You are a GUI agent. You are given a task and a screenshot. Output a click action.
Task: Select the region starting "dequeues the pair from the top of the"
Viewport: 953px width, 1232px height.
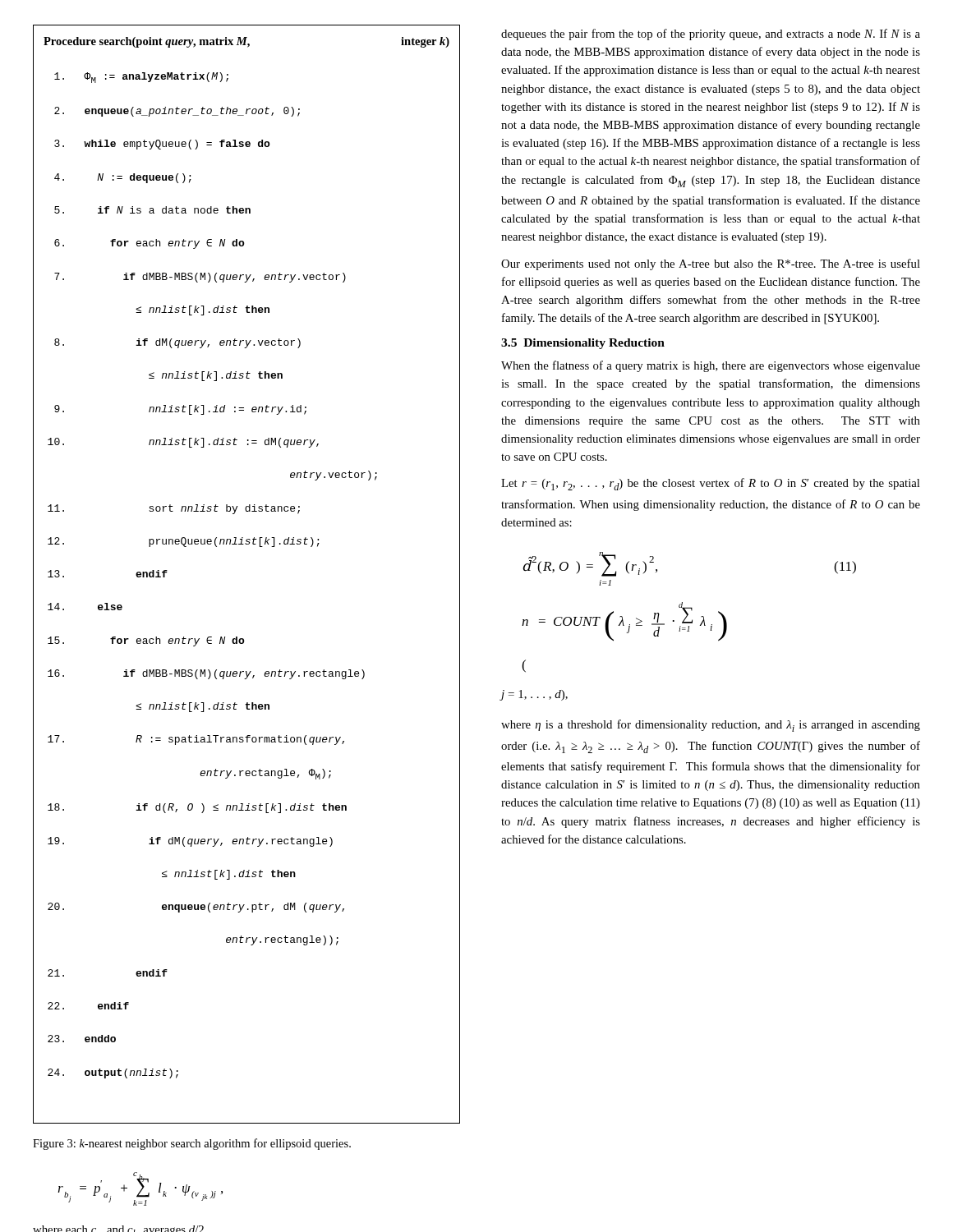[x=711, y=135]
